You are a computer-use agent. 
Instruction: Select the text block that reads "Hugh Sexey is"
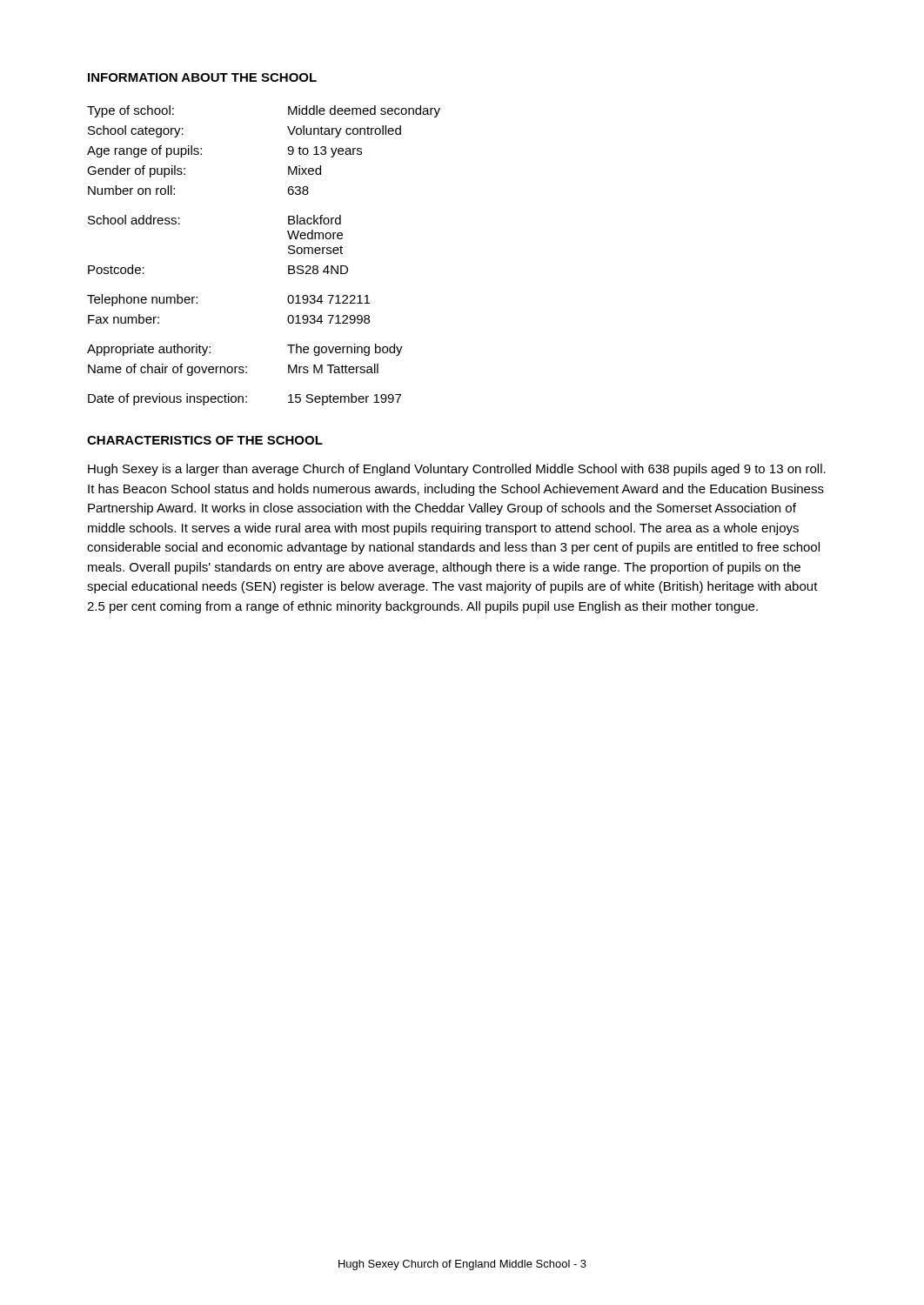click(462, 538)
